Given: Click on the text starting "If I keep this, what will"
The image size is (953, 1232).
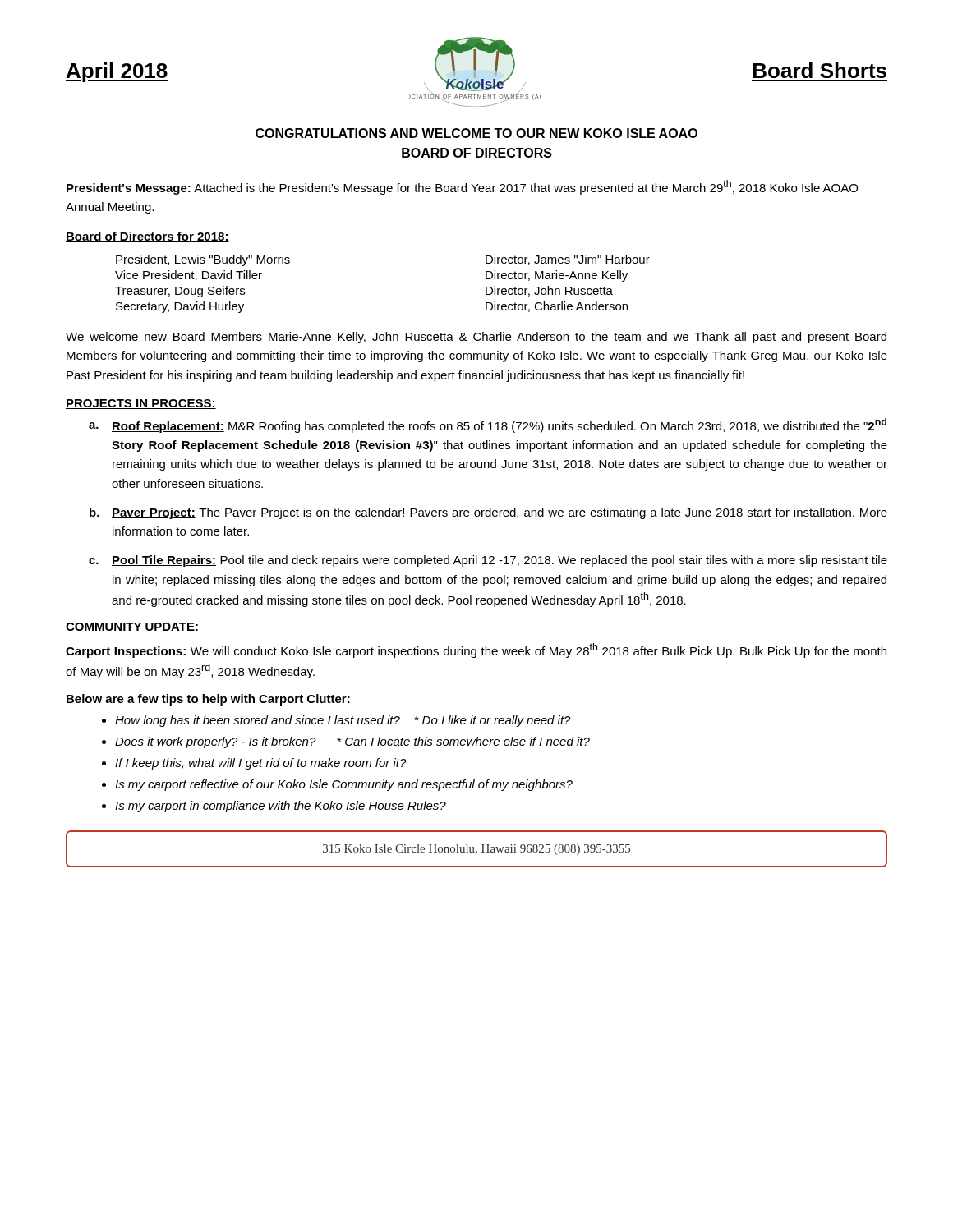Looking at the screenshot, I should click(261, 762).
